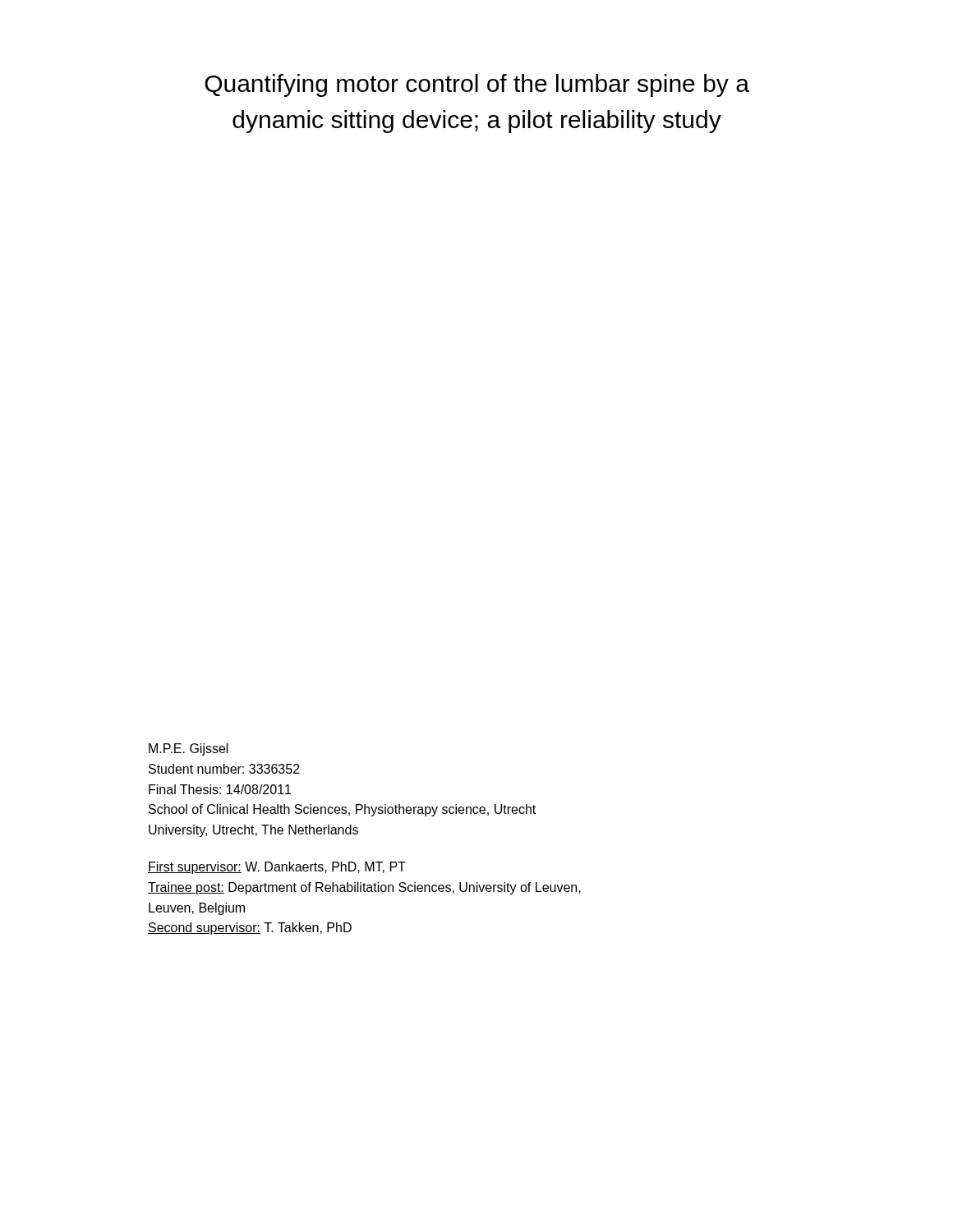Viewport: 953px width, 1232px height.
Task: Locate the text block containing "M.P.E. Gijssel Student"
Action: coord(189,749)
